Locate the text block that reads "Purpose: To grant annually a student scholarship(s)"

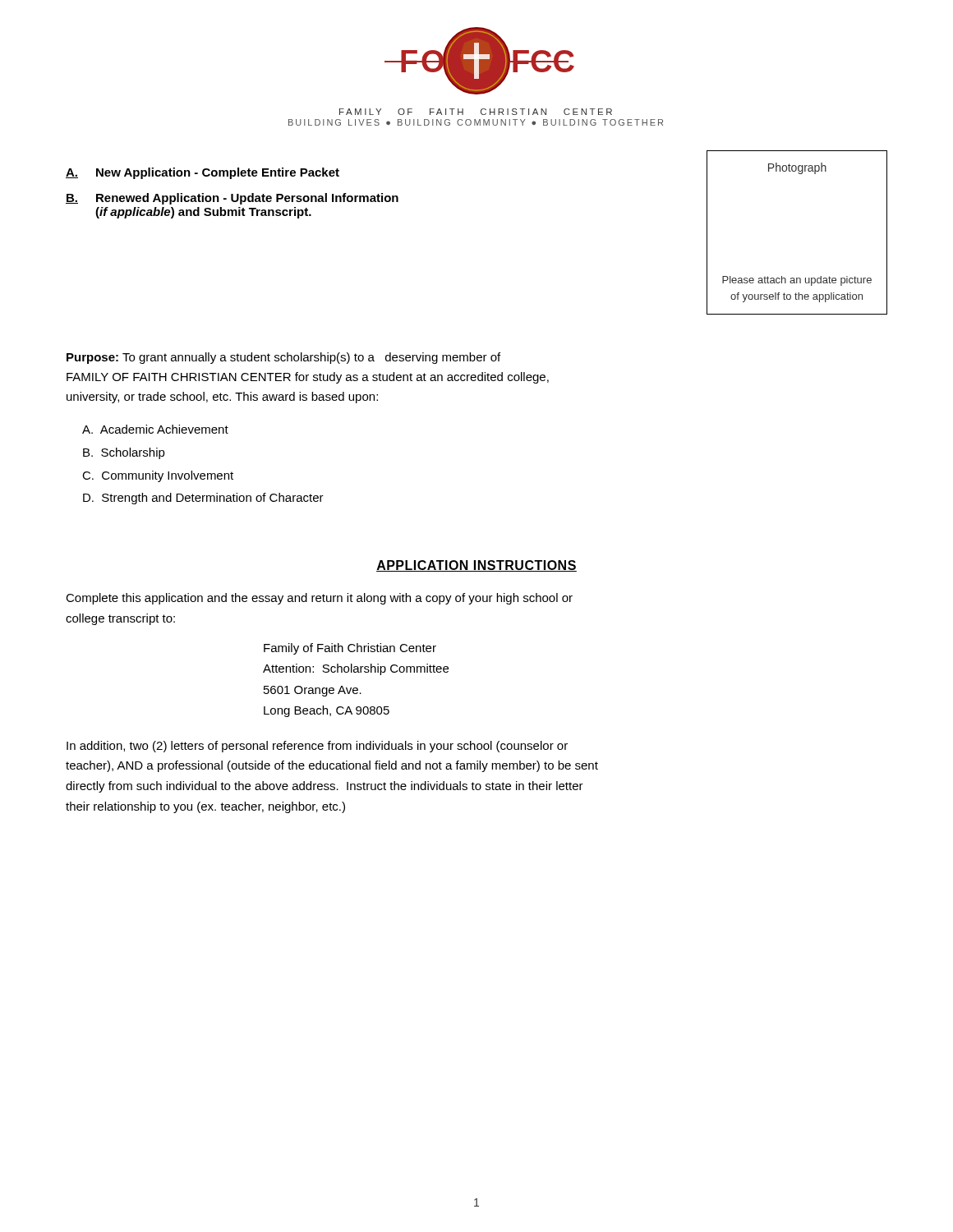click(476, 377)
